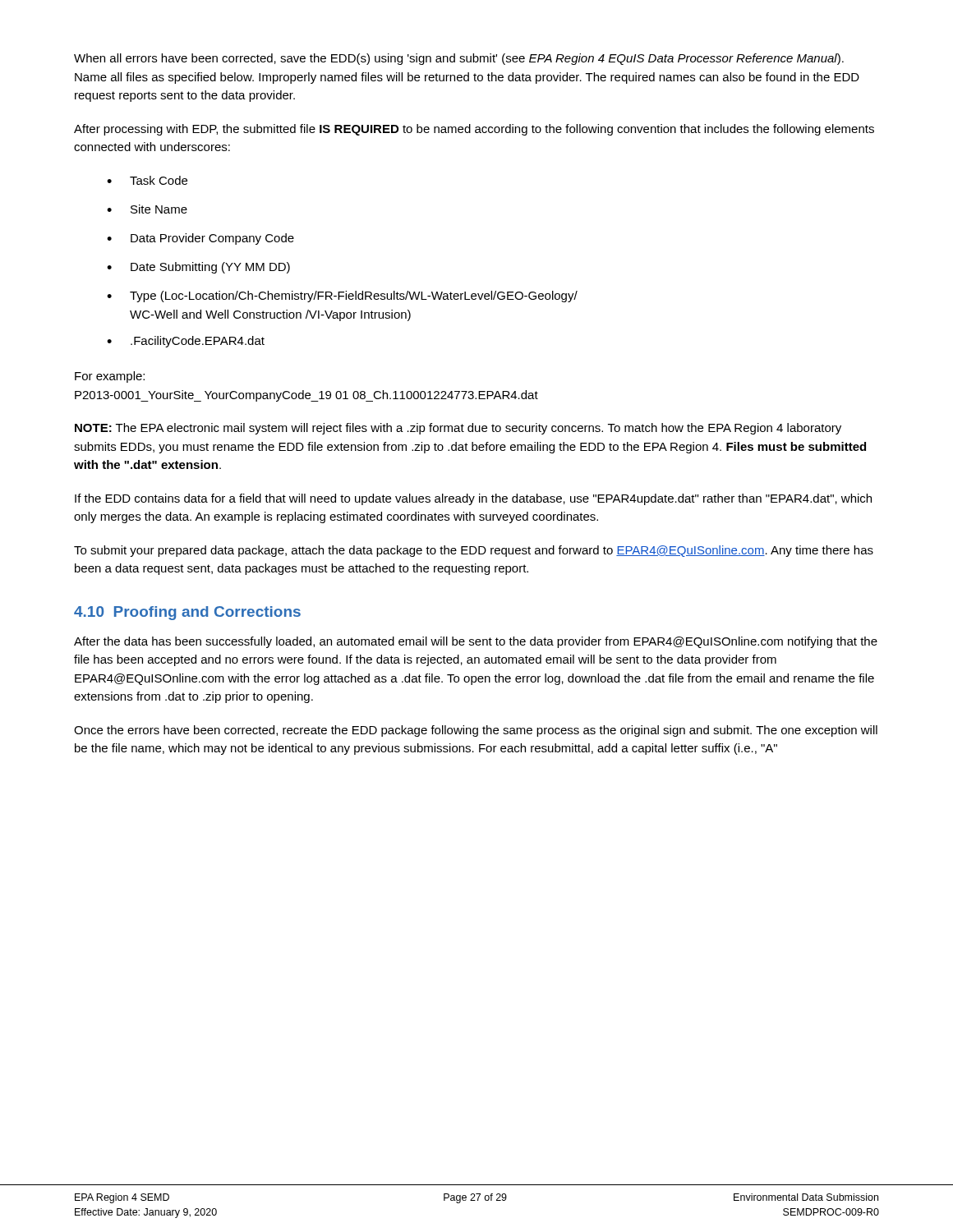Navigate to the text starting "• Date Submitting (YY"
Image resolution: width=953 pixels, height=1232 pixels.
click(199, 268)
